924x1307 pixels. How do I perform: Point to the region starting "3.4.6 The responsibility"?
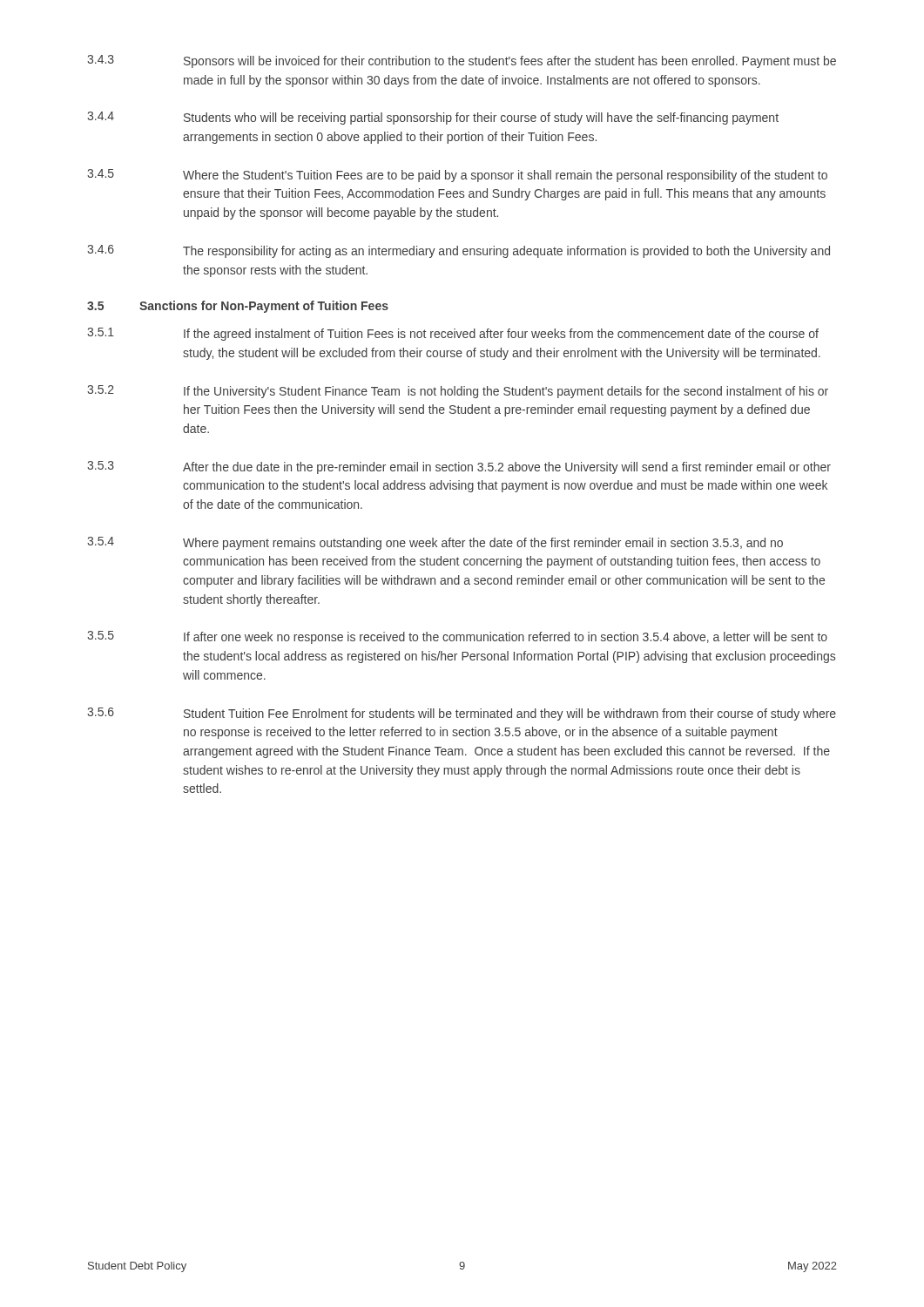pyautogui.click(x=462, y=261)
